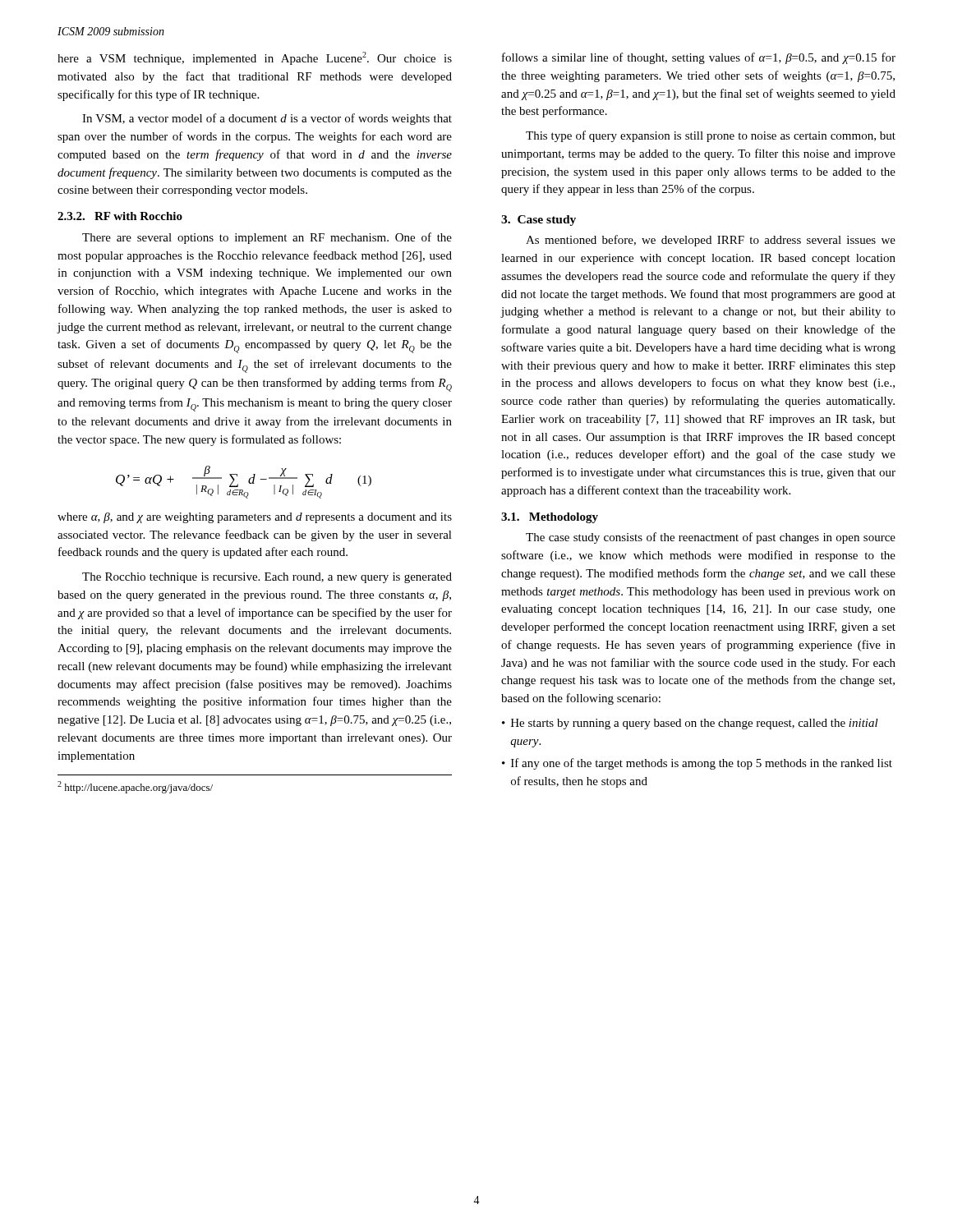Where is the passage that starts "where α, β, and χ are weighting parameters"?
953x1232 pixels.
pyautogui.click(x=255, y=637)
